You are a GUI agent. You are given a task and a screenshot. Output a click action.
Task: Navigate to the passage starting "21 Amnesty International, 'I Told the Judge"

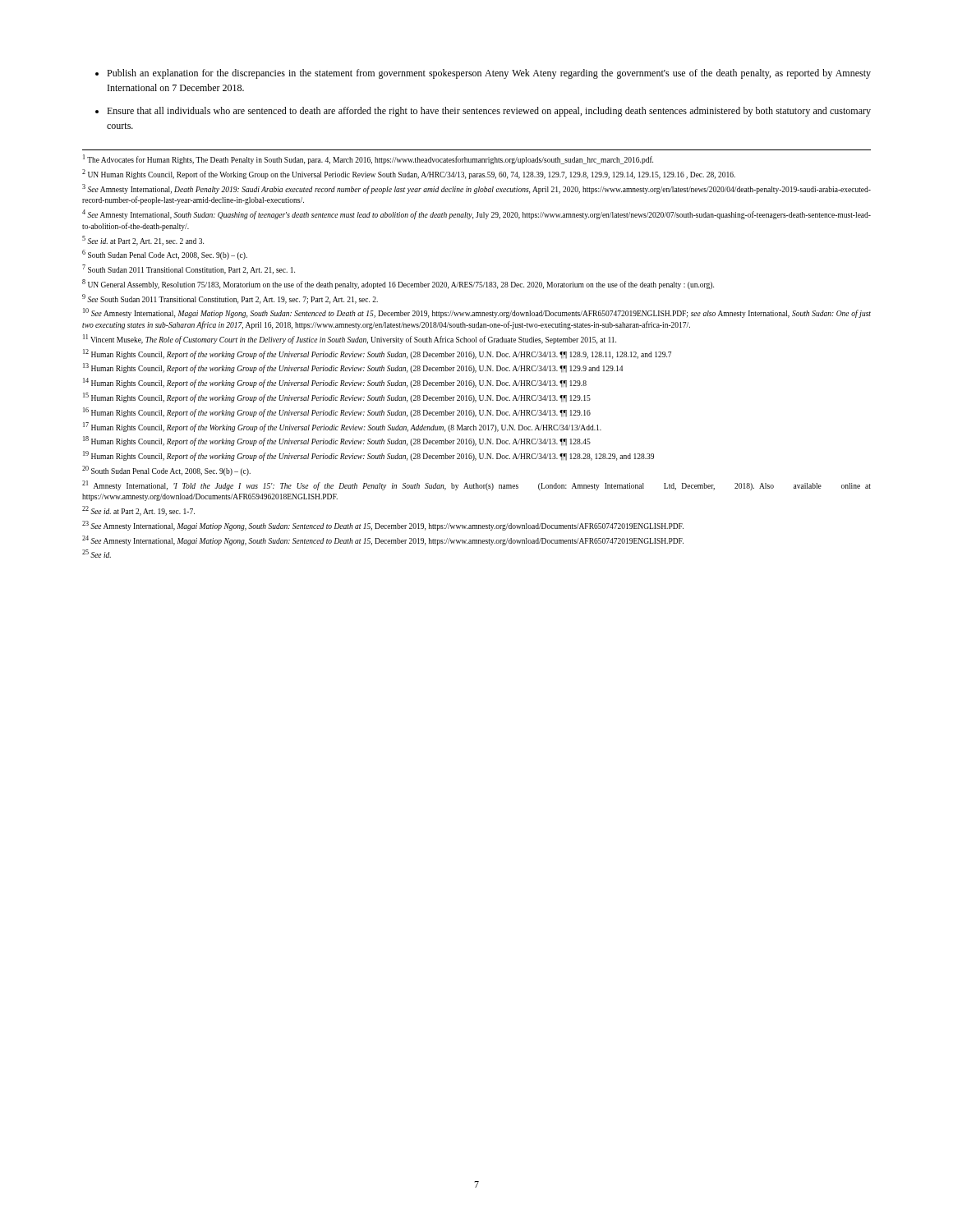pyautogui.click(x=476, y=491)
